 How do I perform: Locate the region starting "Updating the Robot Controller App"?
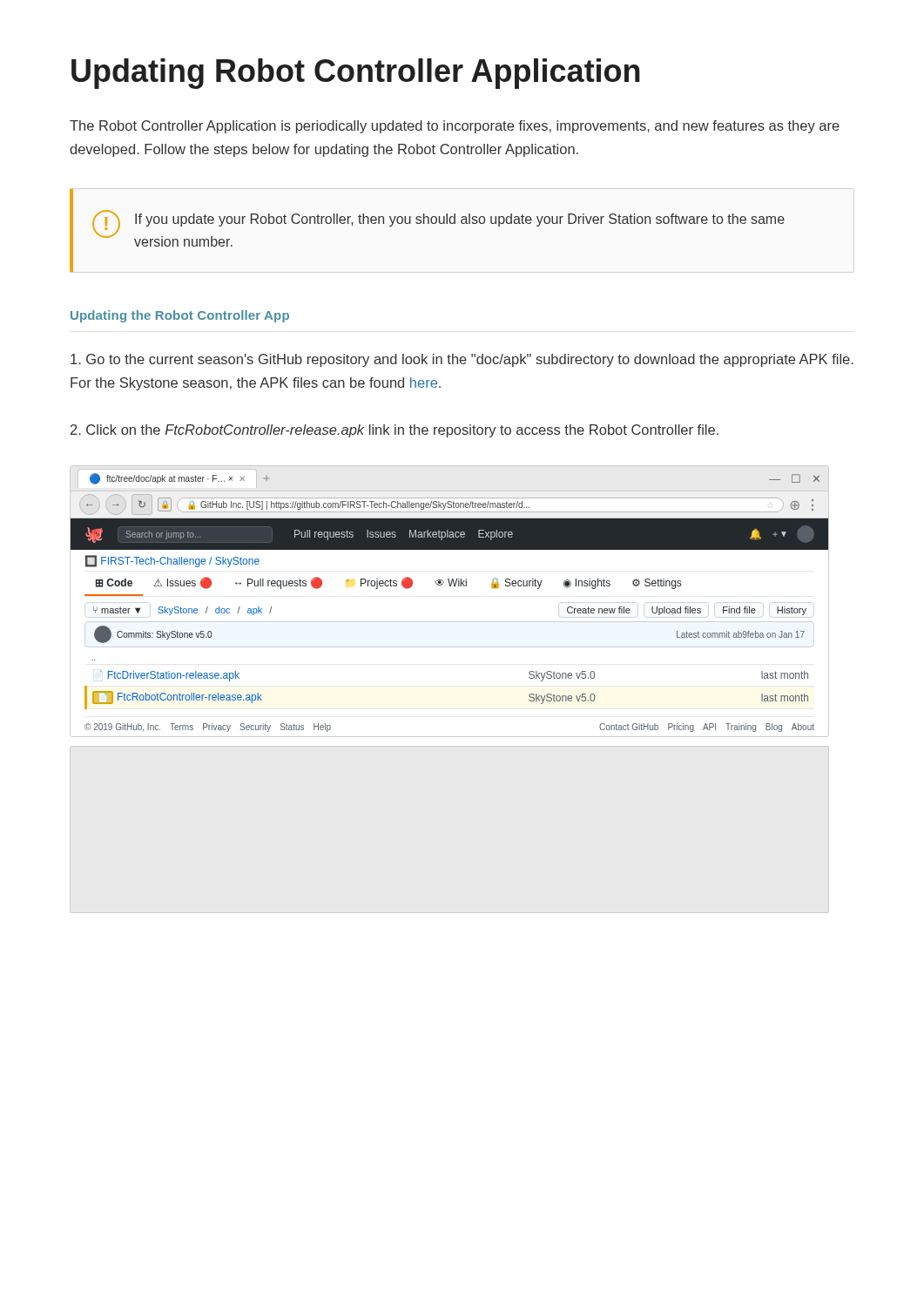180,316
